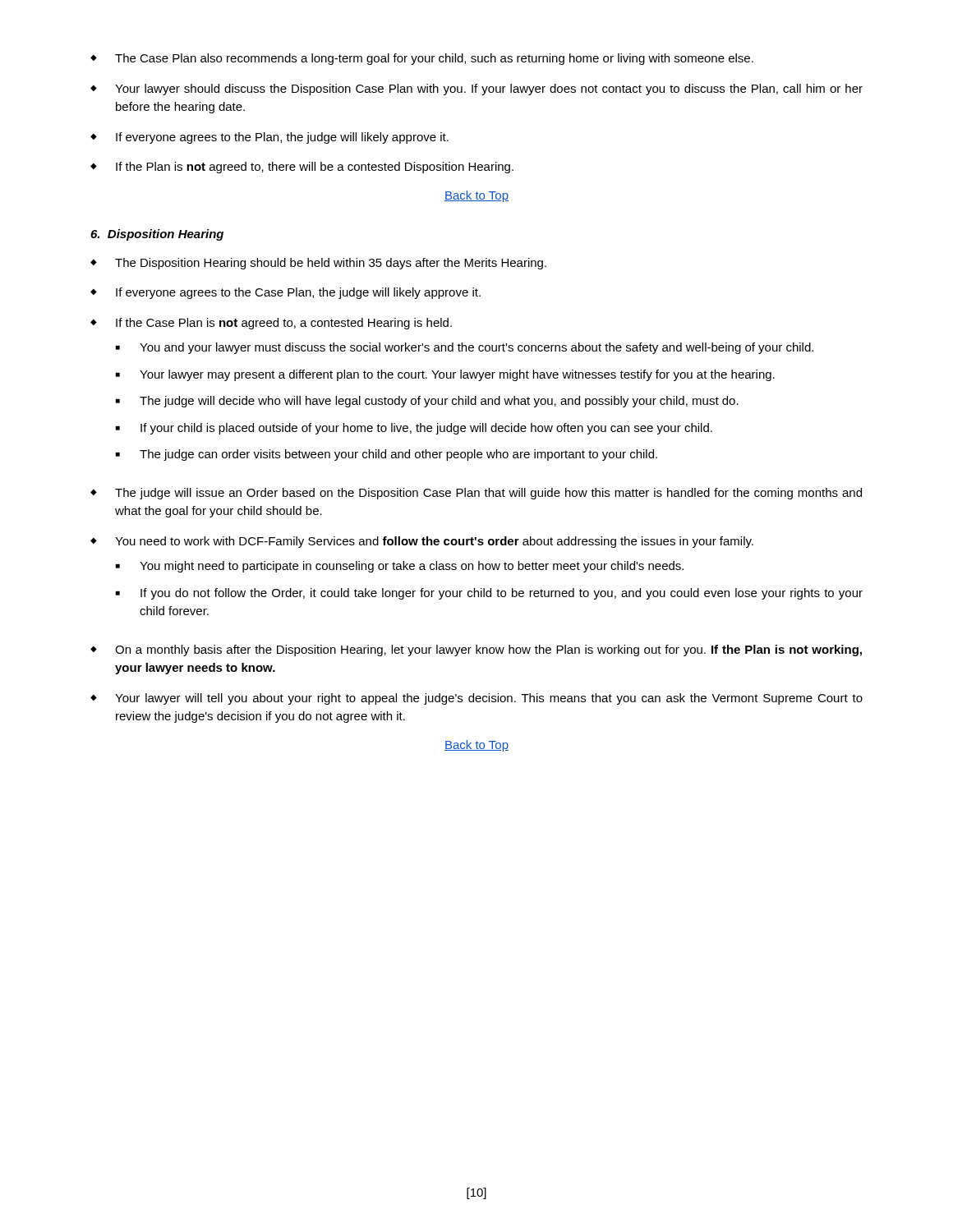This screenshot has height=1232, width=953.
Task: Select the text block starting "■ You might need to participate in counseling"
Action: 489,566
